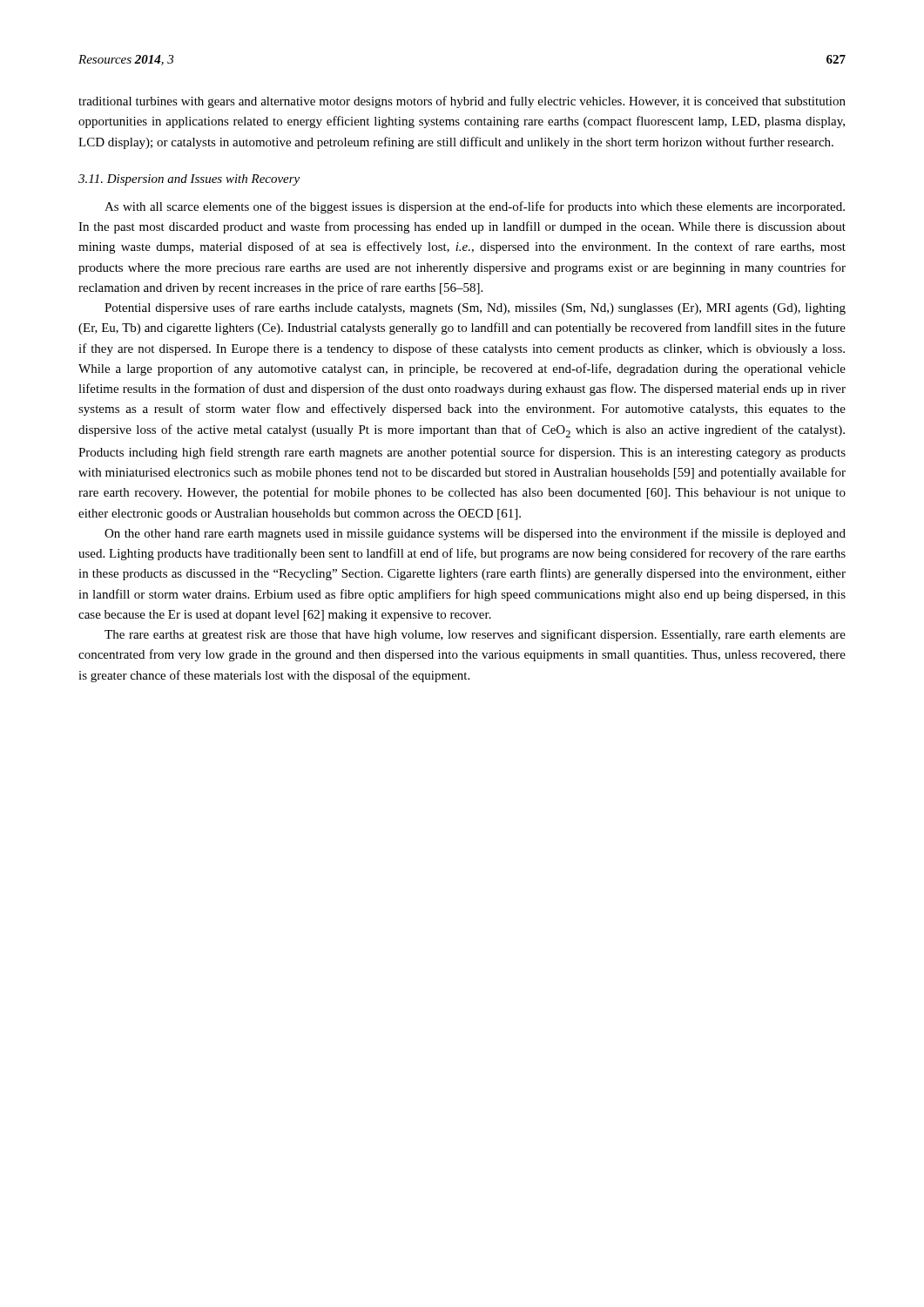924x1307 pixels.
Task: Click on the region starting "traditional turbines with gears and alternative"
Action: [462, 122]
